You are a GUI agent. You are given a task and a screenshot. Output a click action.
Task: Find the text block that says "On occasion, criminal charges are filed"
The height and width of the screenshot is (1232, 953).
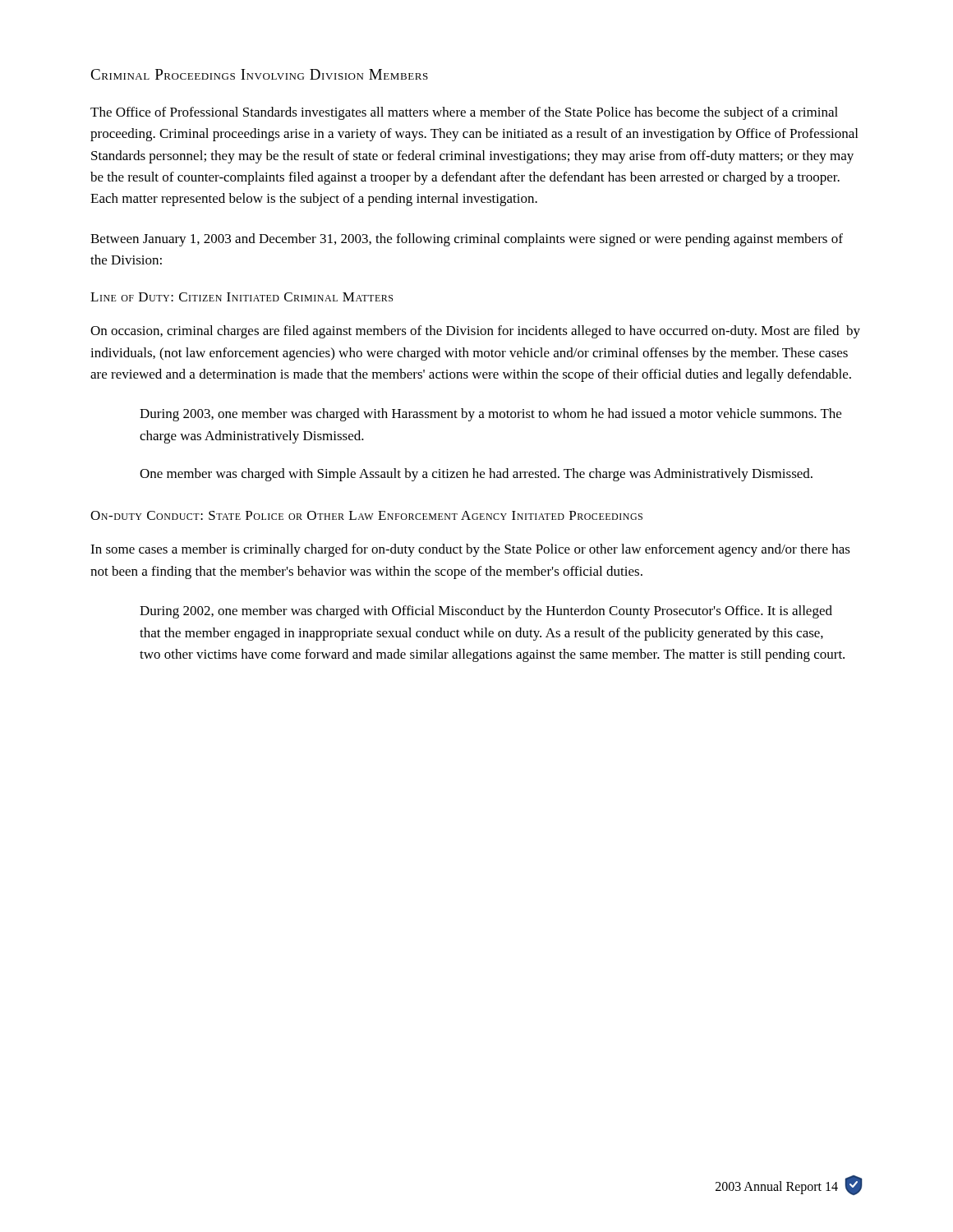tap(476, 353)
